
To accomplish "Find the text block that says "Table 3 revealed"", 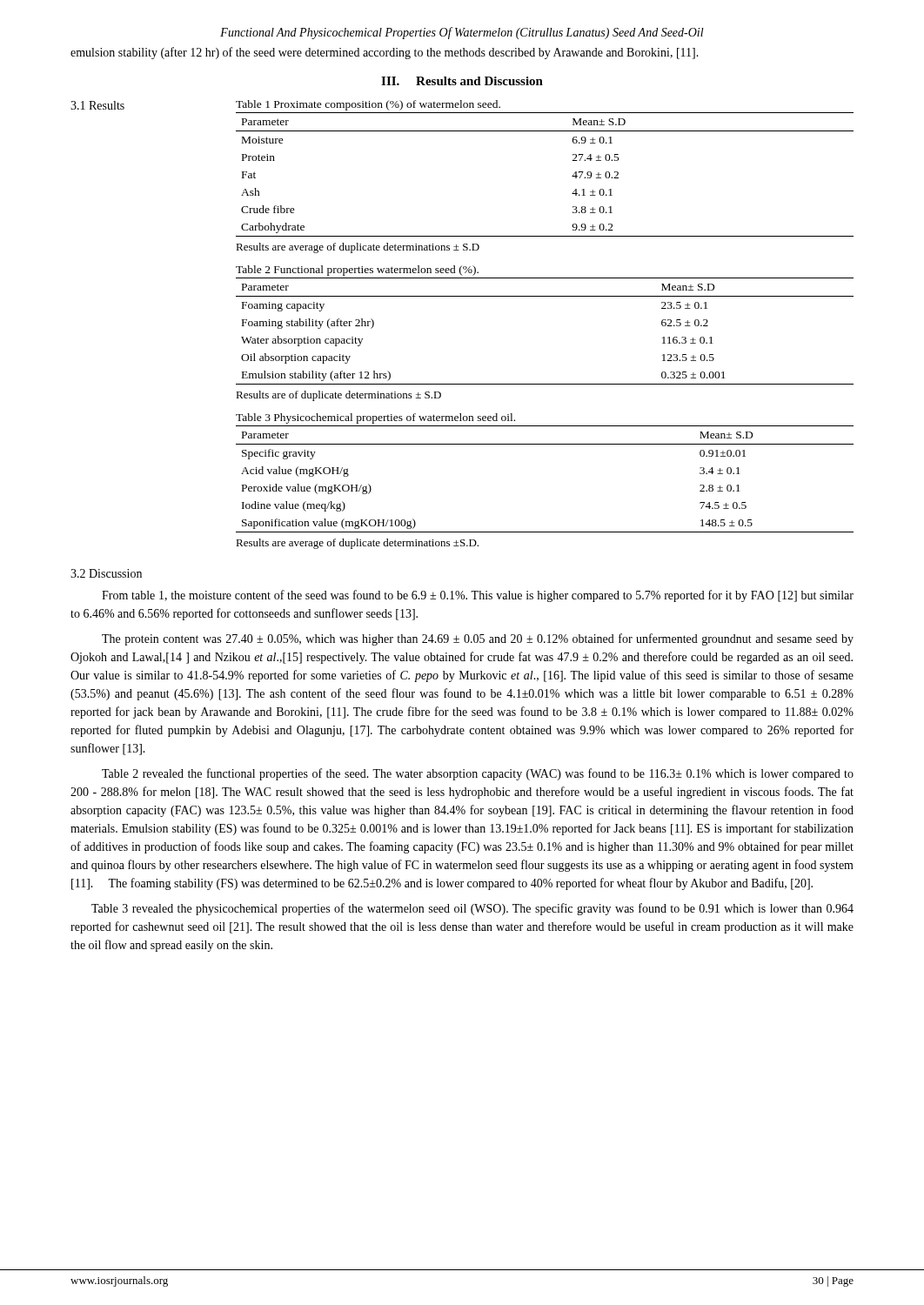I will [462, 927].
